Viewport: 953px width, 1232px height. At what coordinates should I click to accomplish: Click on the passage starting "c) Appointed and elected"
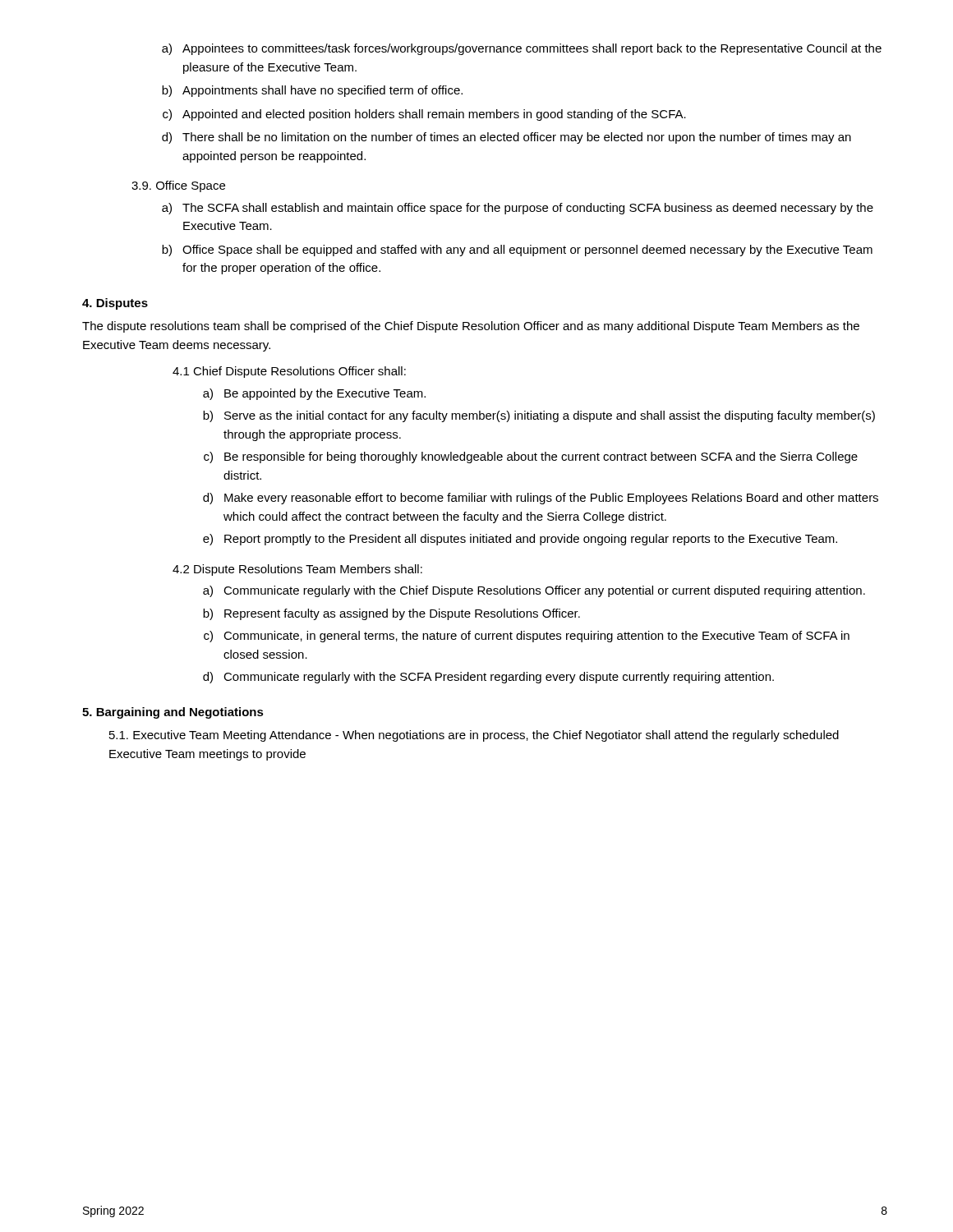[x=485, y=114]
